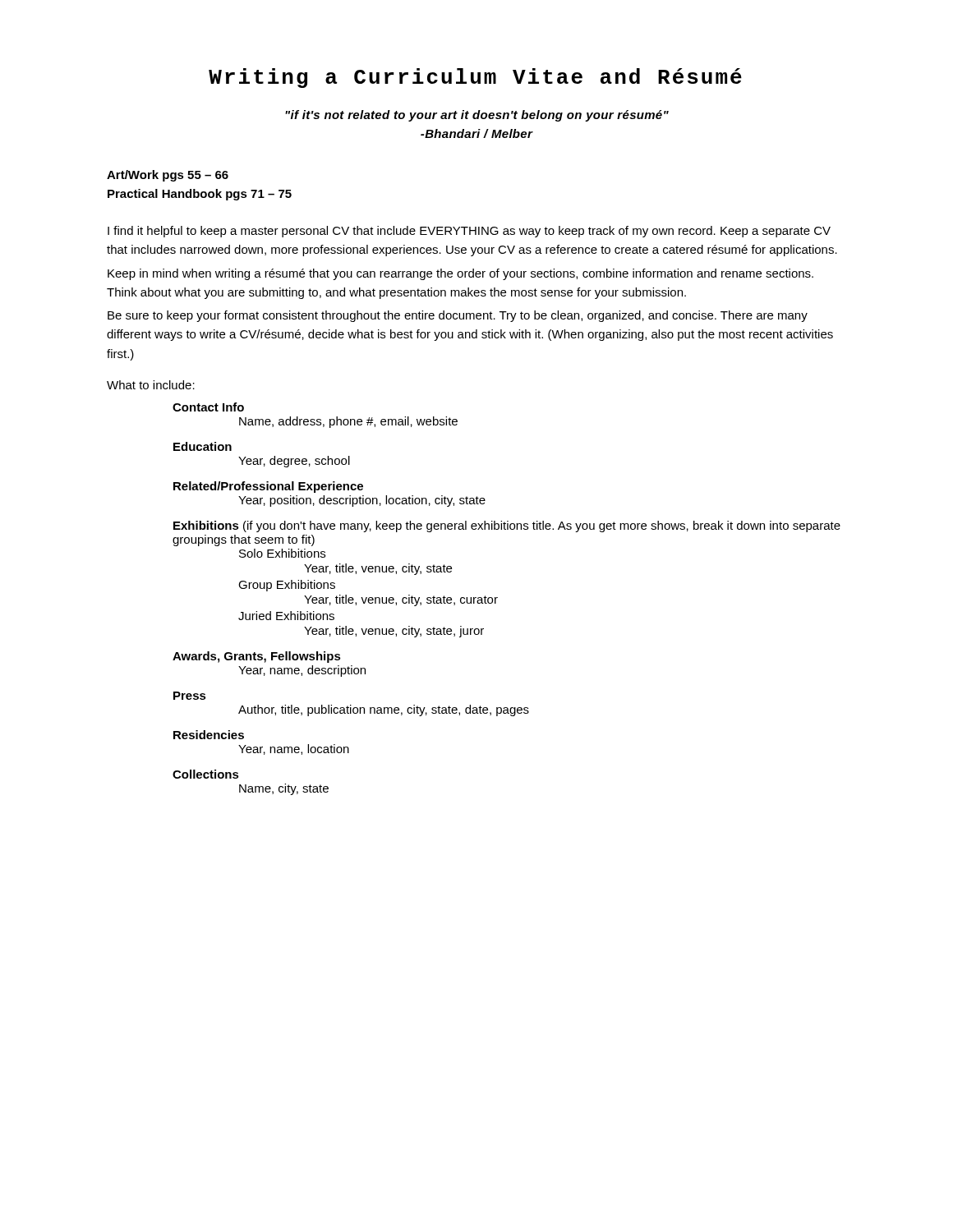Find the block on this page that starts "Exhibitions (if you don't have many,"
Viewport: 953px width, 1232px height.
click(507, 526)
